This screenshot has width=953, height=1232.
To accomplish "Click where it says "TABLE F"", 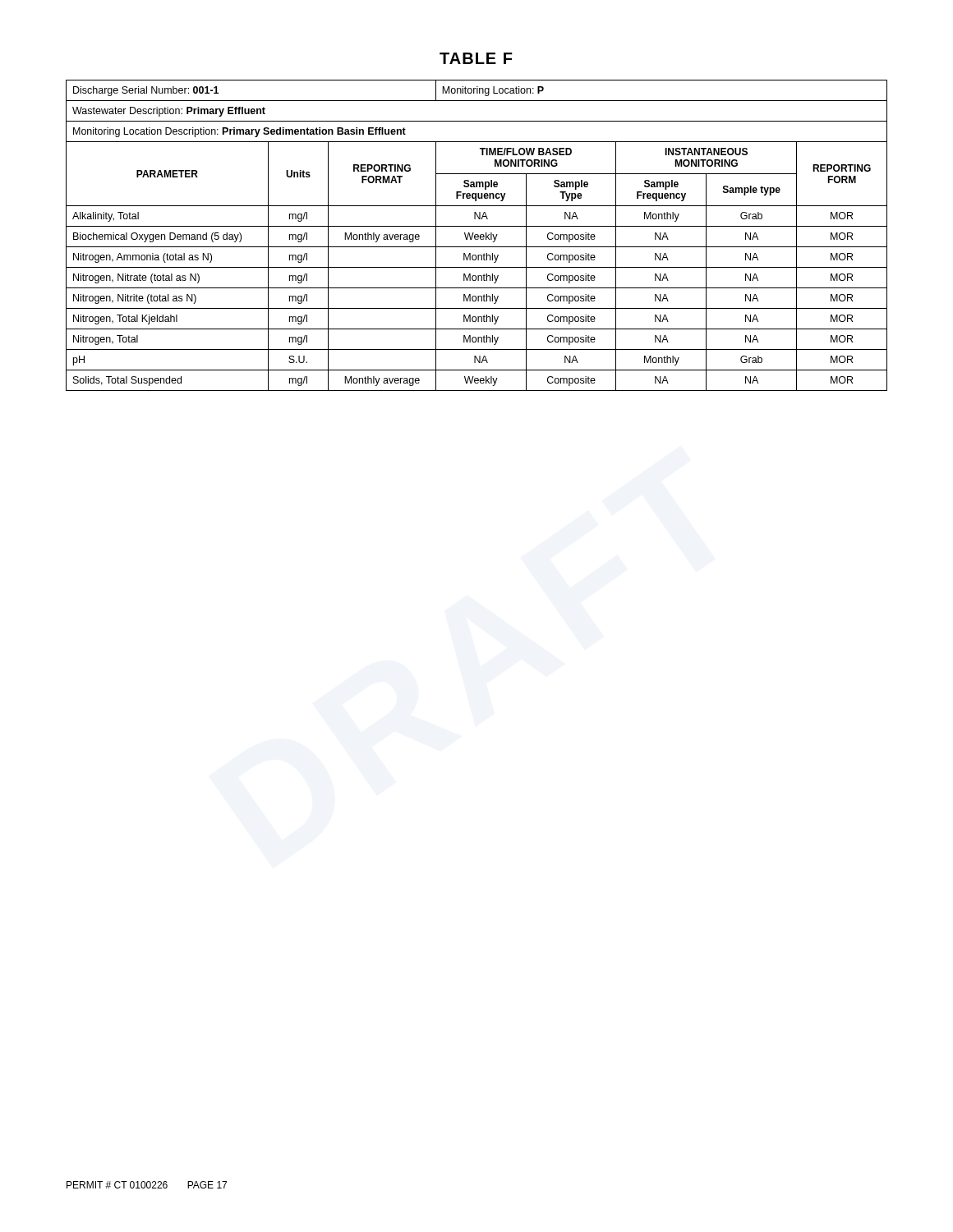I will tap(476, 59).
